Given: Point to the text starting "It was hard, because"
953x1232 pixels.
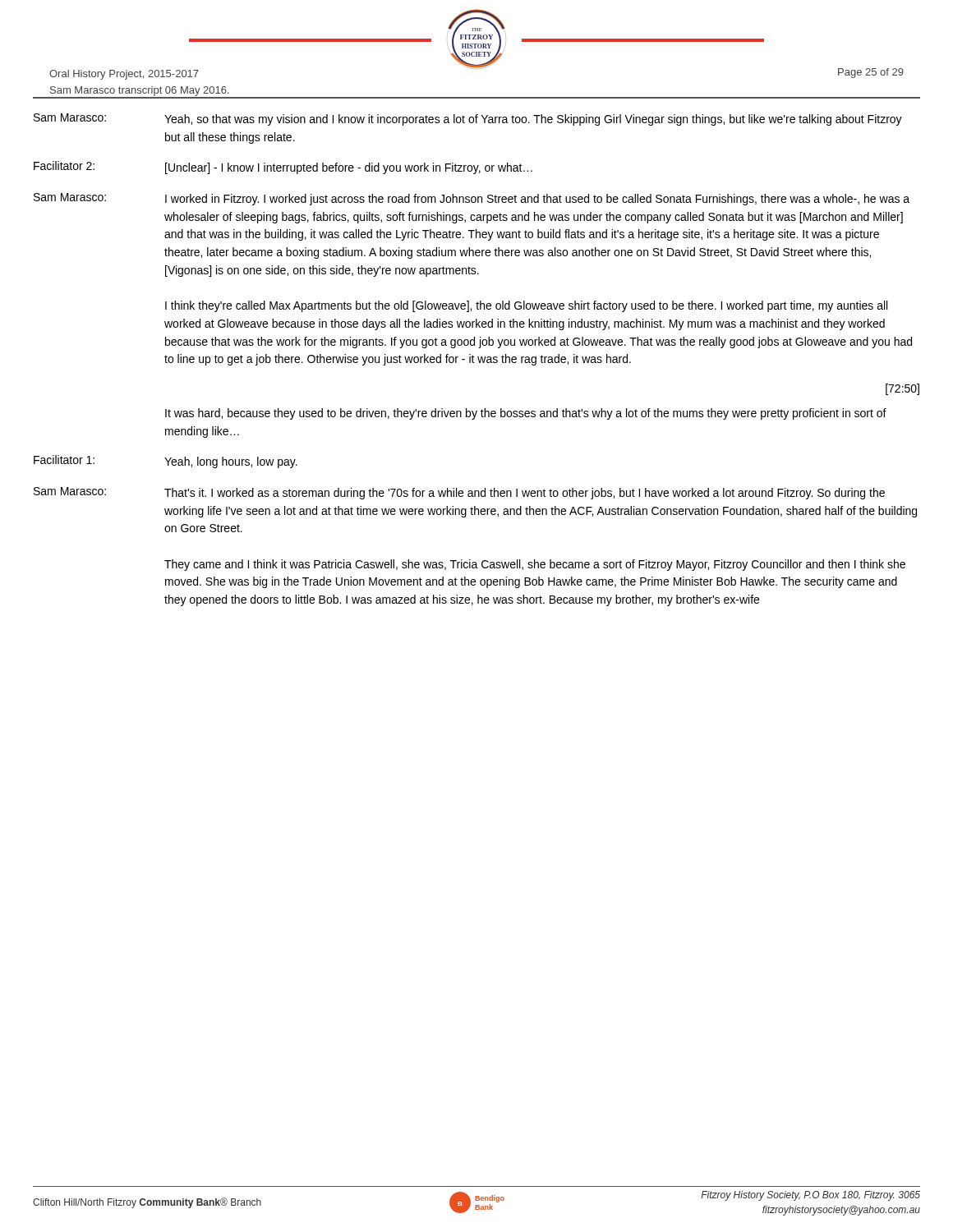Looking at the screenshot, I should pyautogui.click(x=525, y=422).
